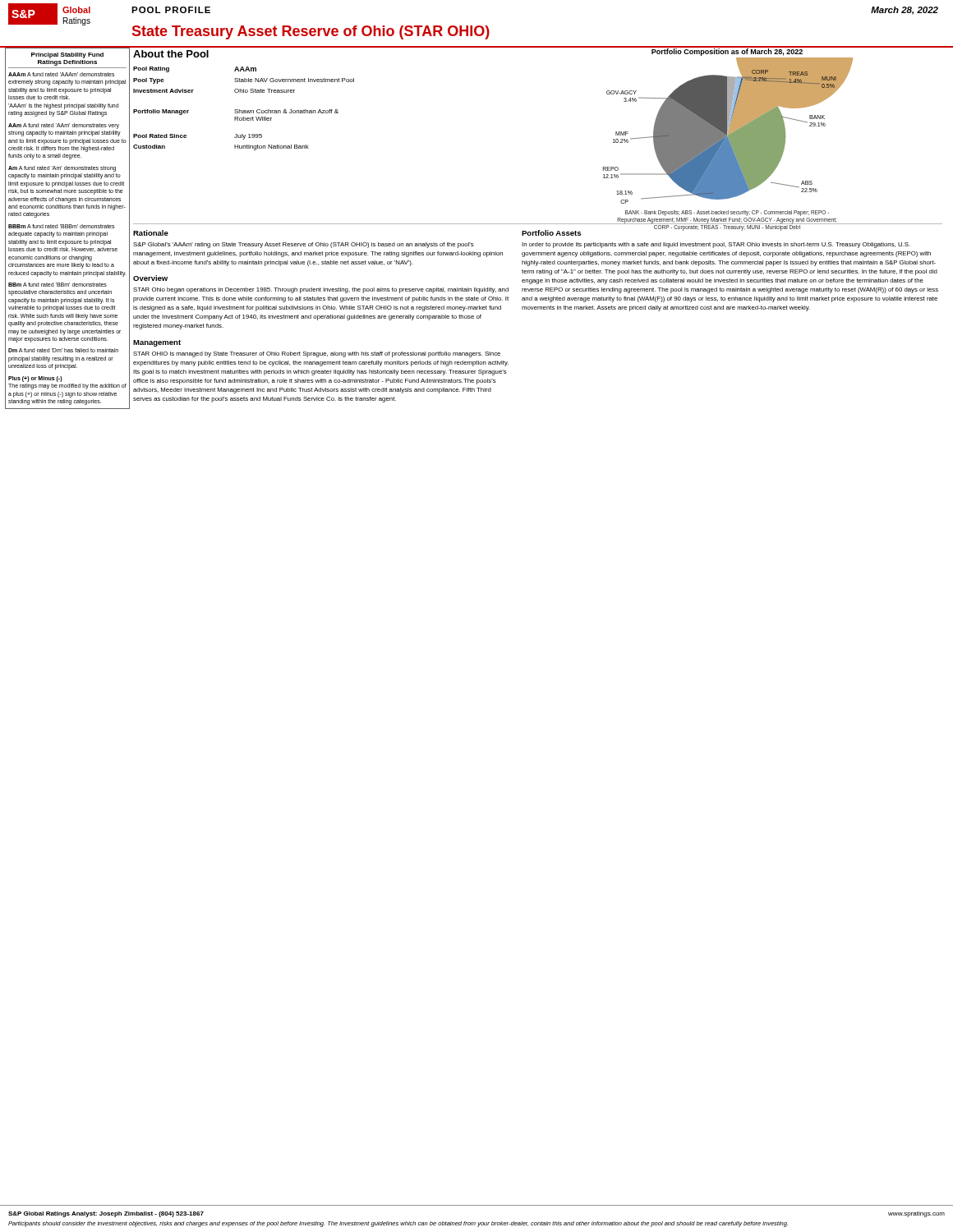The width and height of the screenshot is (953, 1232).
Task: Locate the text block containing "BBm A fund rated 'BBm'"
Action: point(65,312)
